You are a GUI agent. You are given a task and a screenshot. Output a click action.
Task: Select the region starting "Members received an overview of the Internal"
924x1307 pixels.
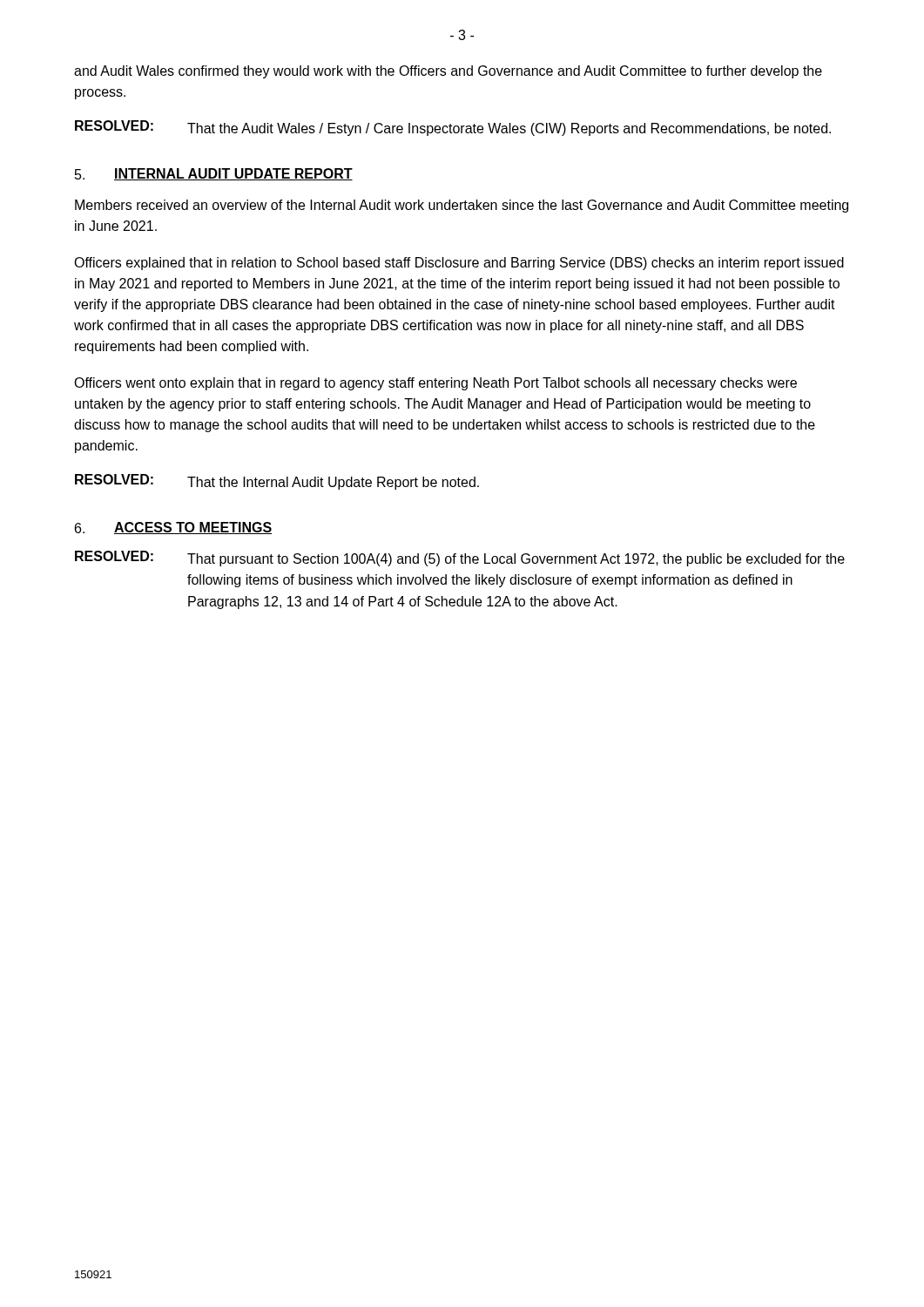(462, 215)
